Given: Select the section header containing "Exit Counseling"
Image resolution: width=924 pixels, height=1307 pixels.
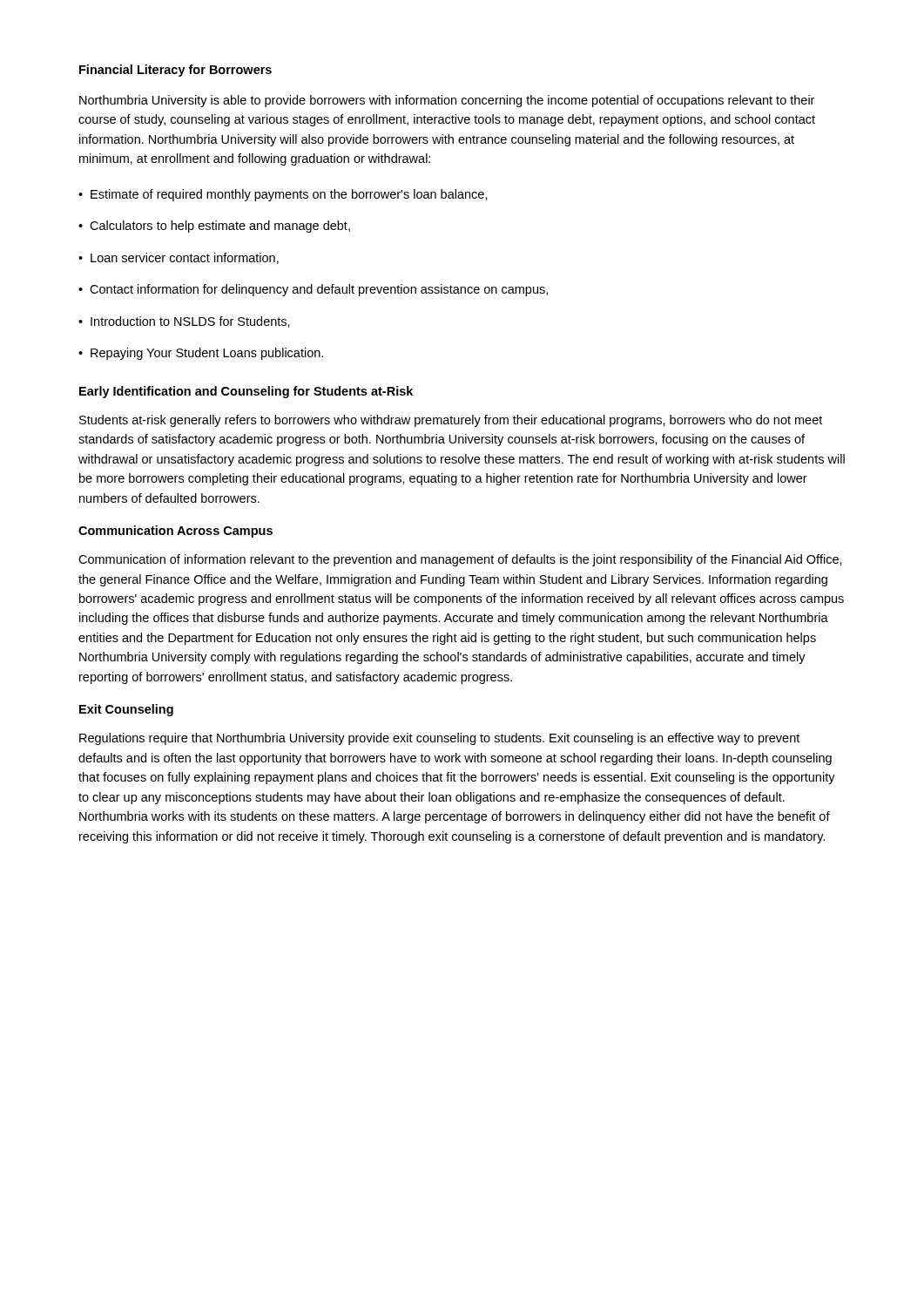Looking at the screenshot, I should click(126, 710).
